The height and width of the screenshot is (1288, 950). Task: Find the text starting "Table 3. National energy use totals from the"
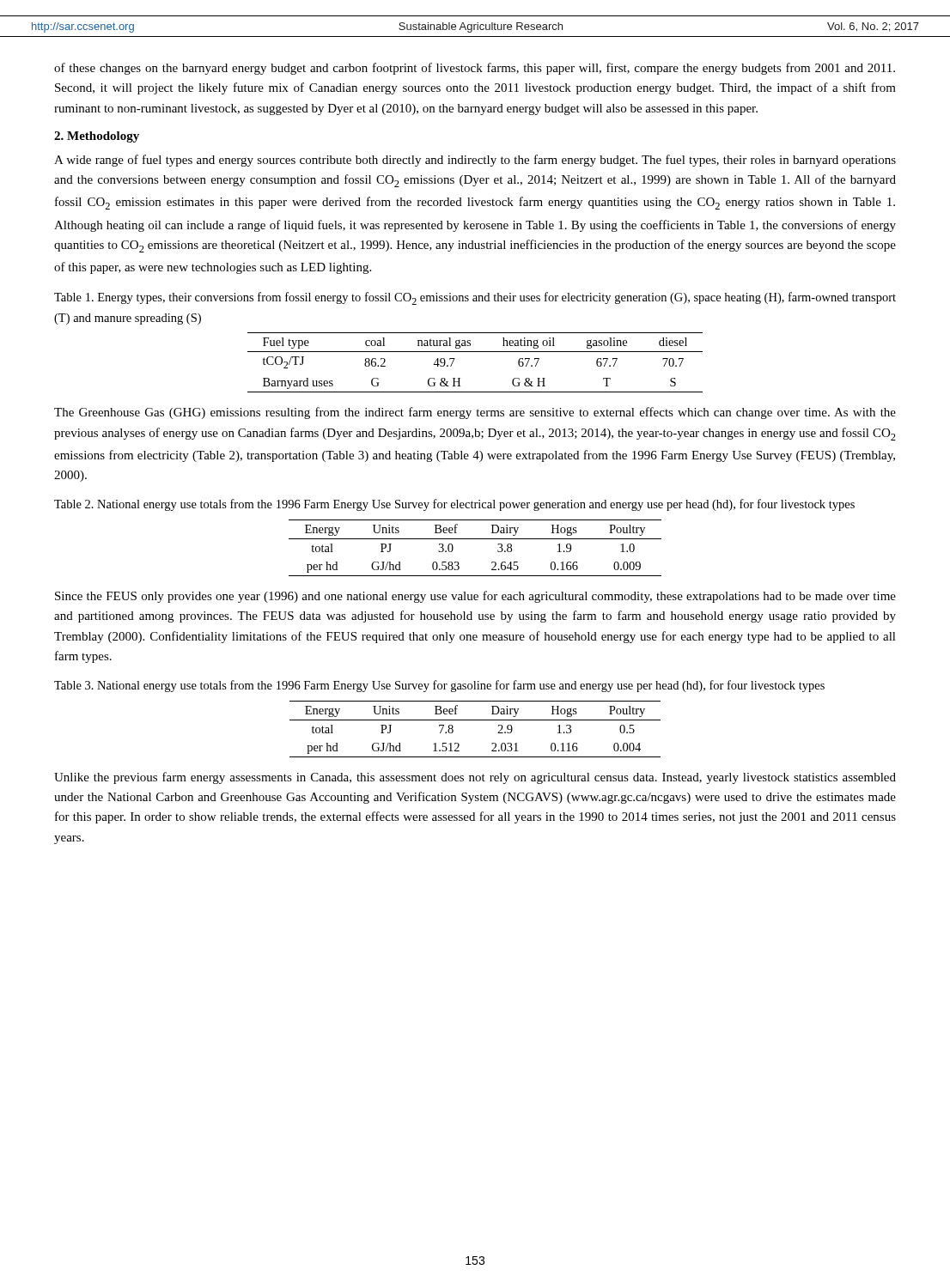coord(440,685)
